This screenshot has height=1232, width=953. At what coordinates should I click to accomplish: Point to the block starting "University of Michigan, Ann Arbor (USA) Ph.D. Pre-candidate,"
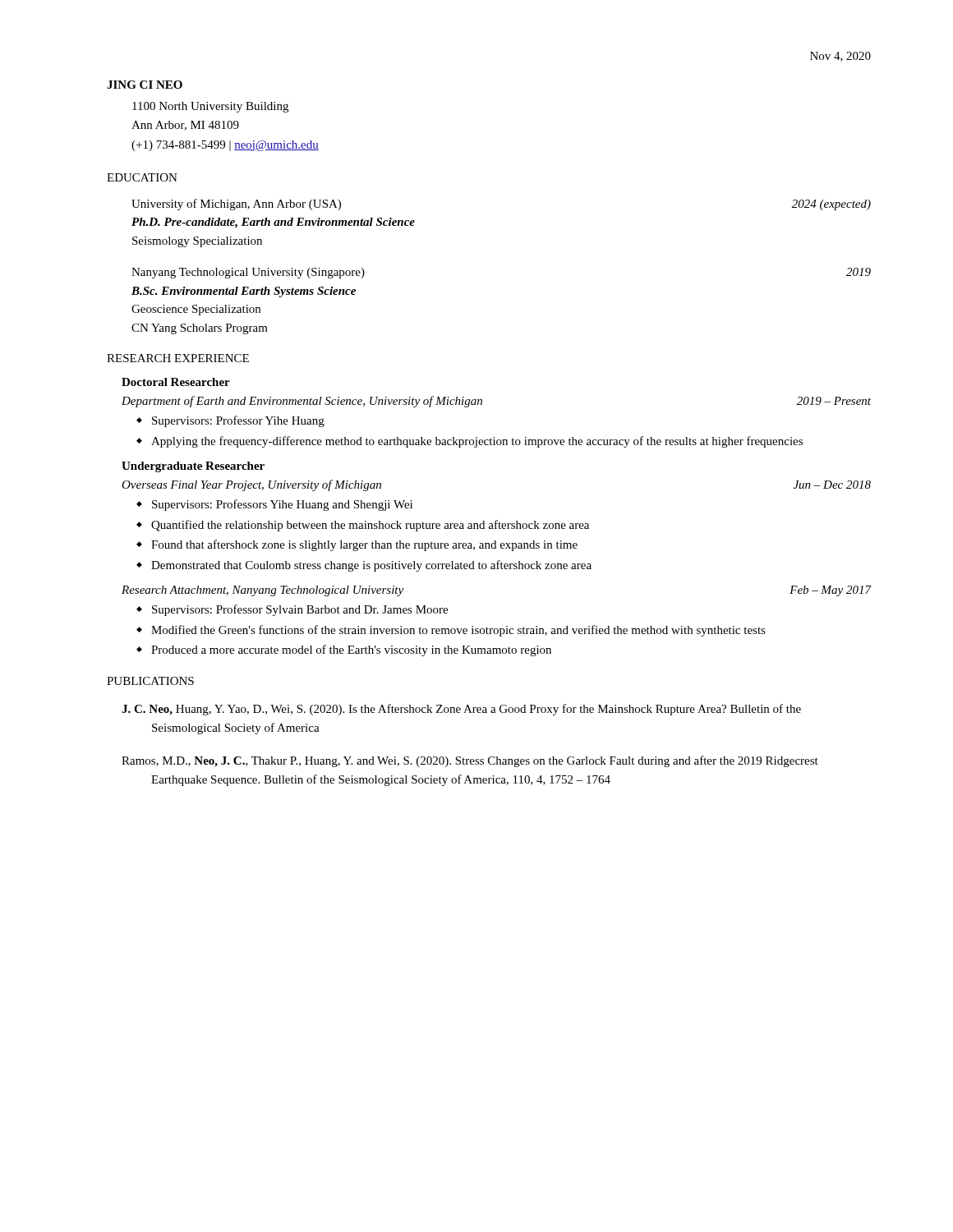tap(238, 205)
